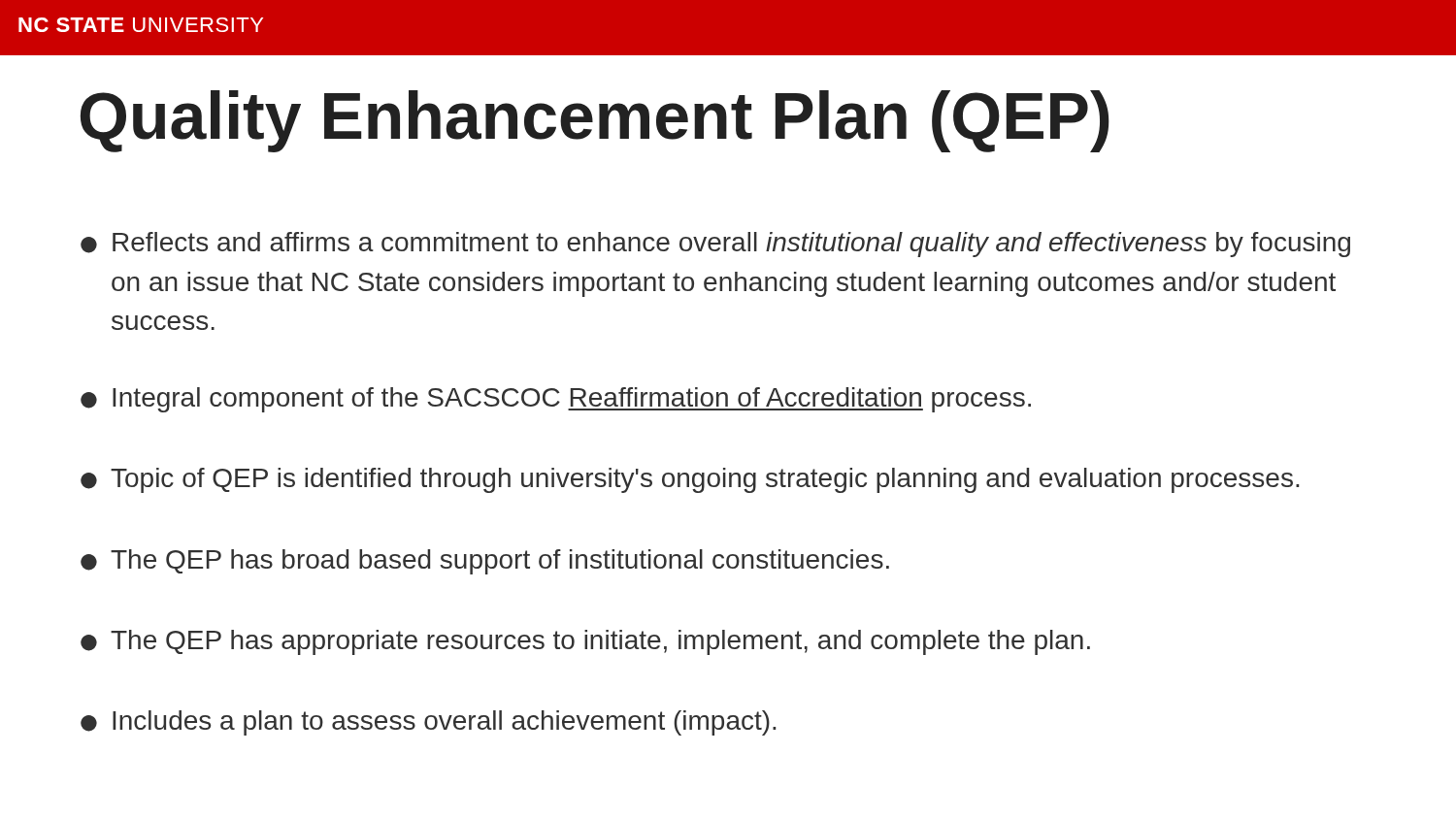Point to the block beginning "● Topic of QEP is identified through"
Image resolution: width=1456 pixels, height=819 pixels.
[689, 481]
